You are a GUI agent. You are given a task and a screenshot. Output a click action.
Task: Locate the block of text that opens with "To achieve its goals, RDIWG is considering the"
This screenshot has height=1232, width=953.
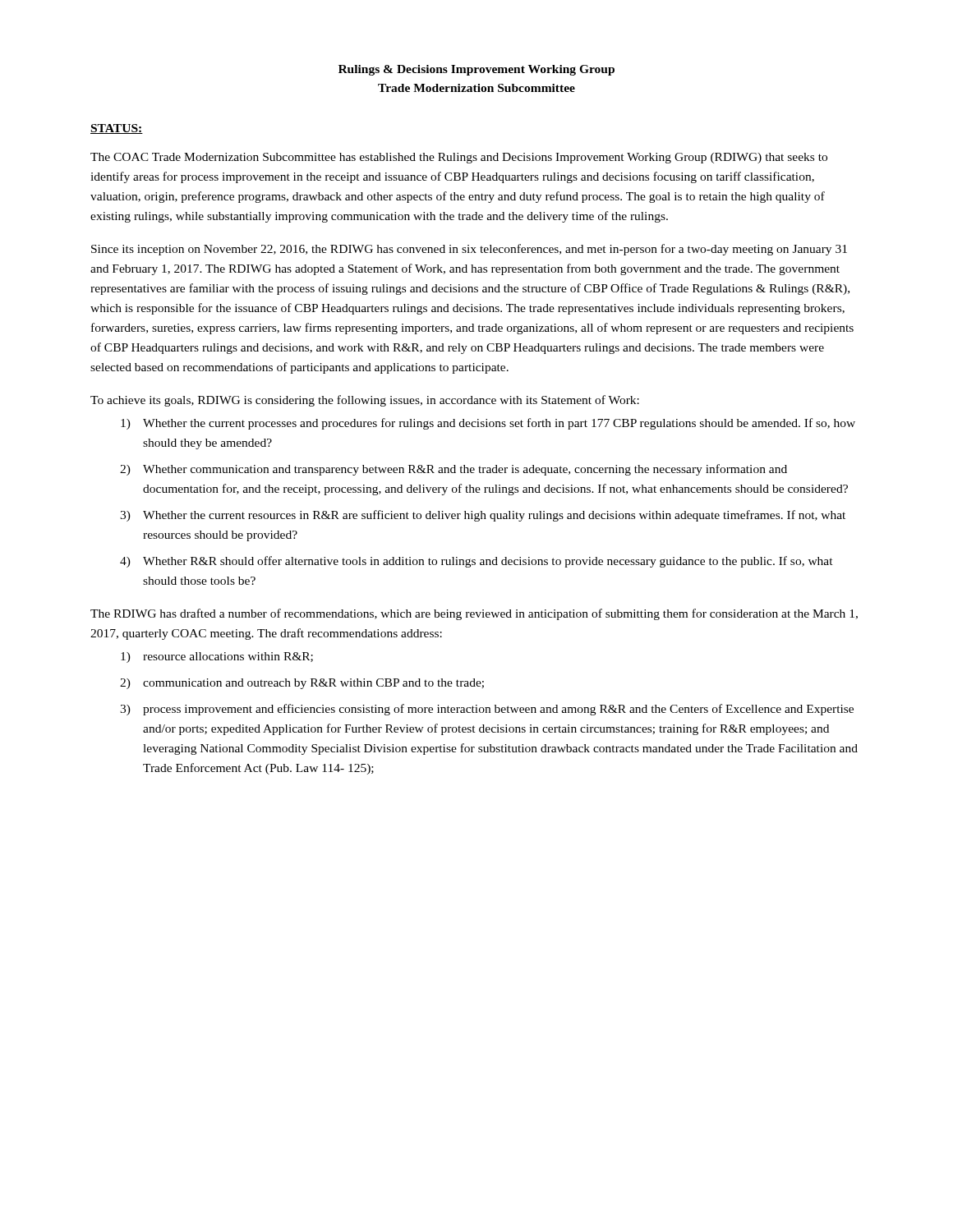[x=365, y=399]
